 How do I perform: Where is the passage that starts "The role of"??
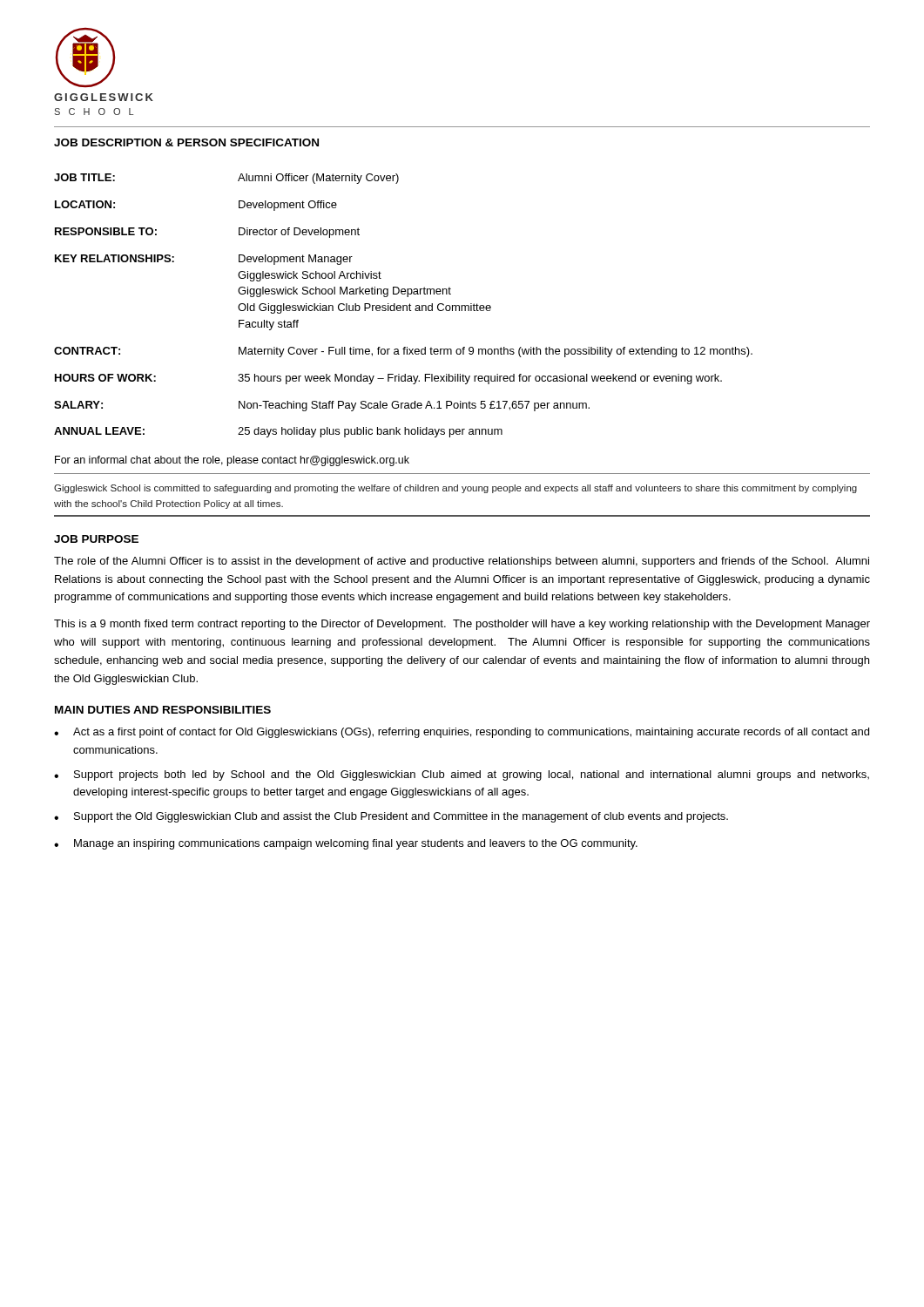point(462,579)
